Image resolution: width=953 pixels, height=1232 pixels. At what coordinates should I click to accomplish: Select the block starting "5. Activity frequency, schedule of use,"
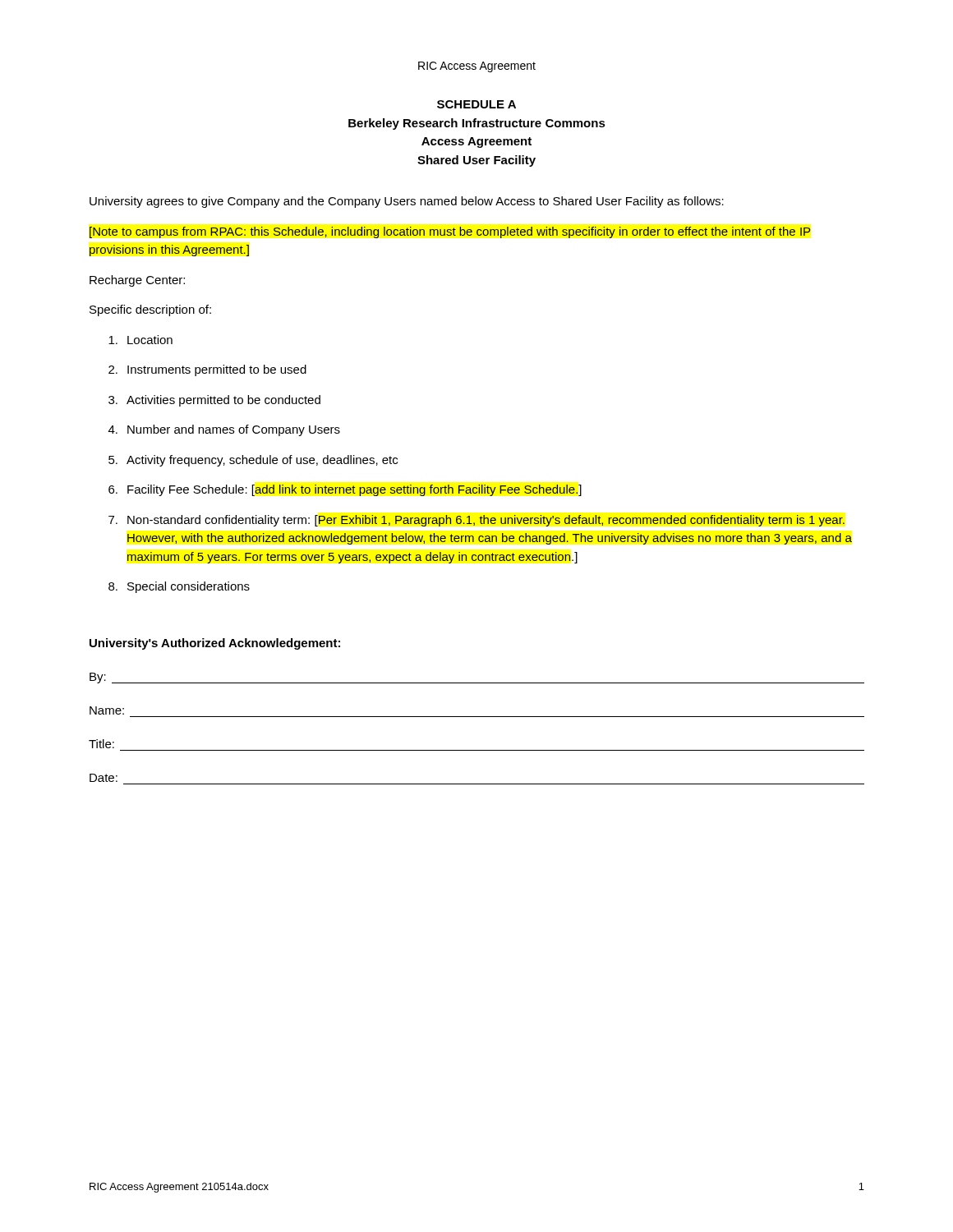[253, 461]
